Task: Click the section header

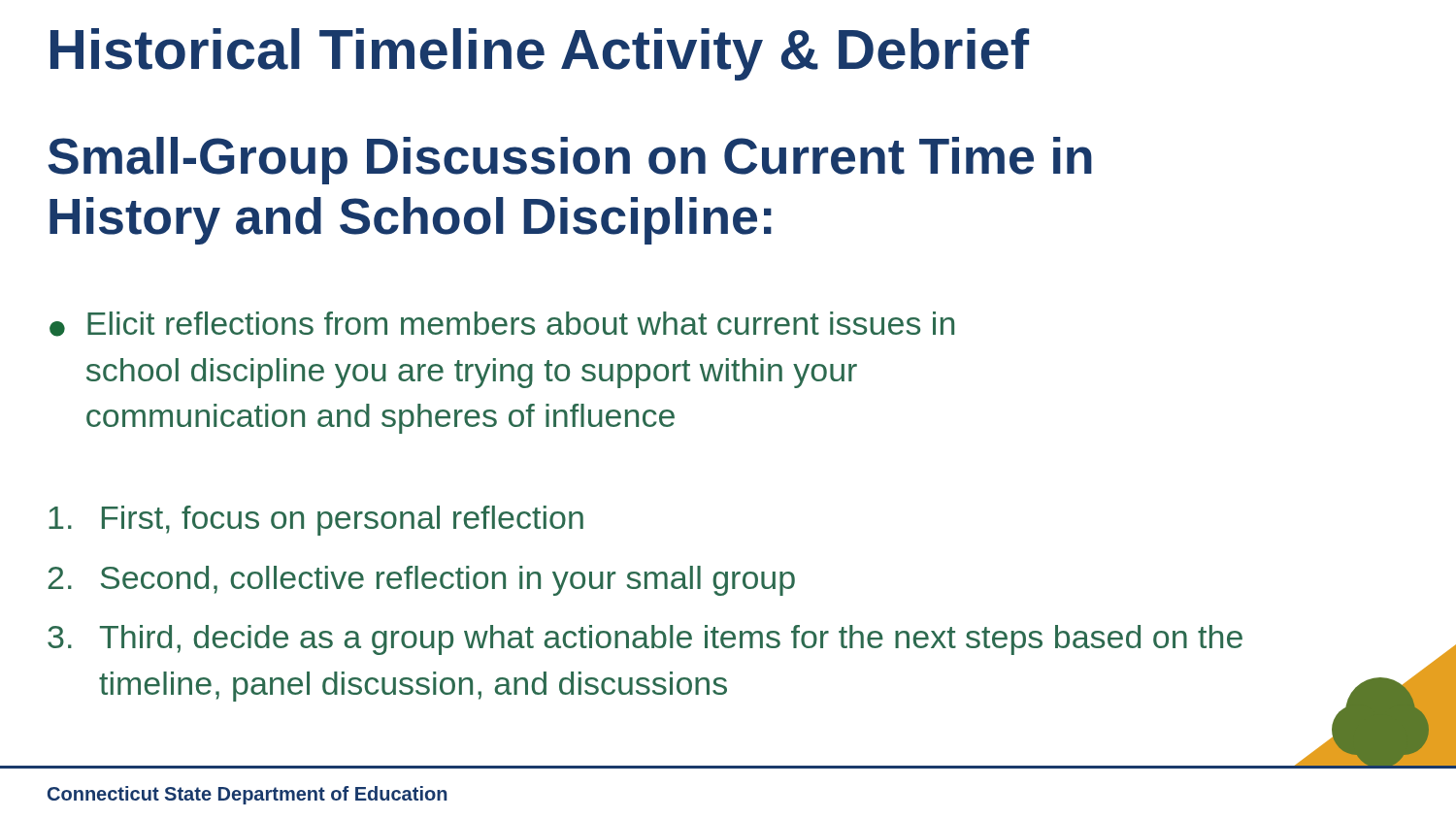Action: tap(678, 187)
